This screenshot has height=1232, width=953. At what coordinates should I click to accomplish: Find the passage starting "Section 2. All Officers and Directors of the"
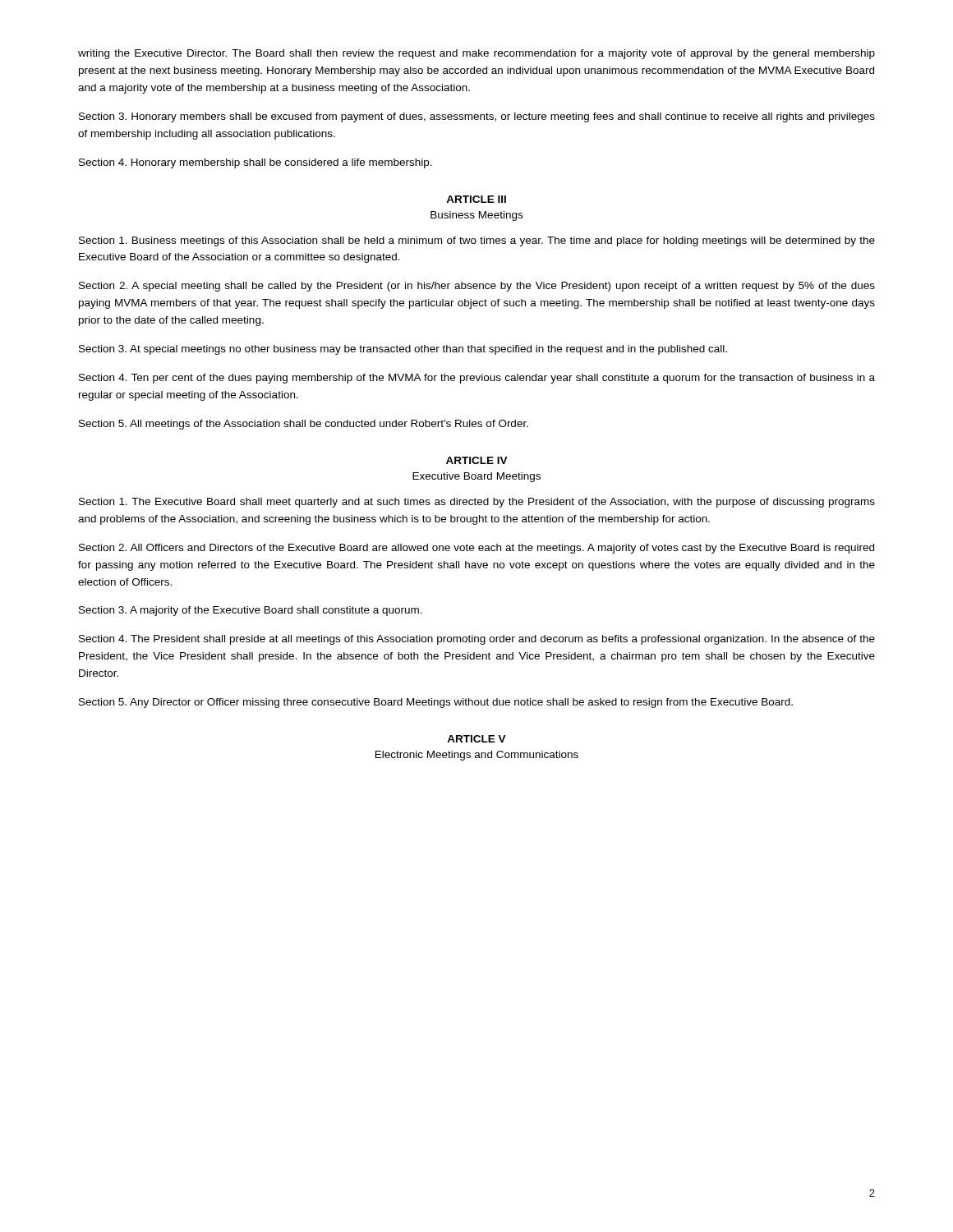476,564
